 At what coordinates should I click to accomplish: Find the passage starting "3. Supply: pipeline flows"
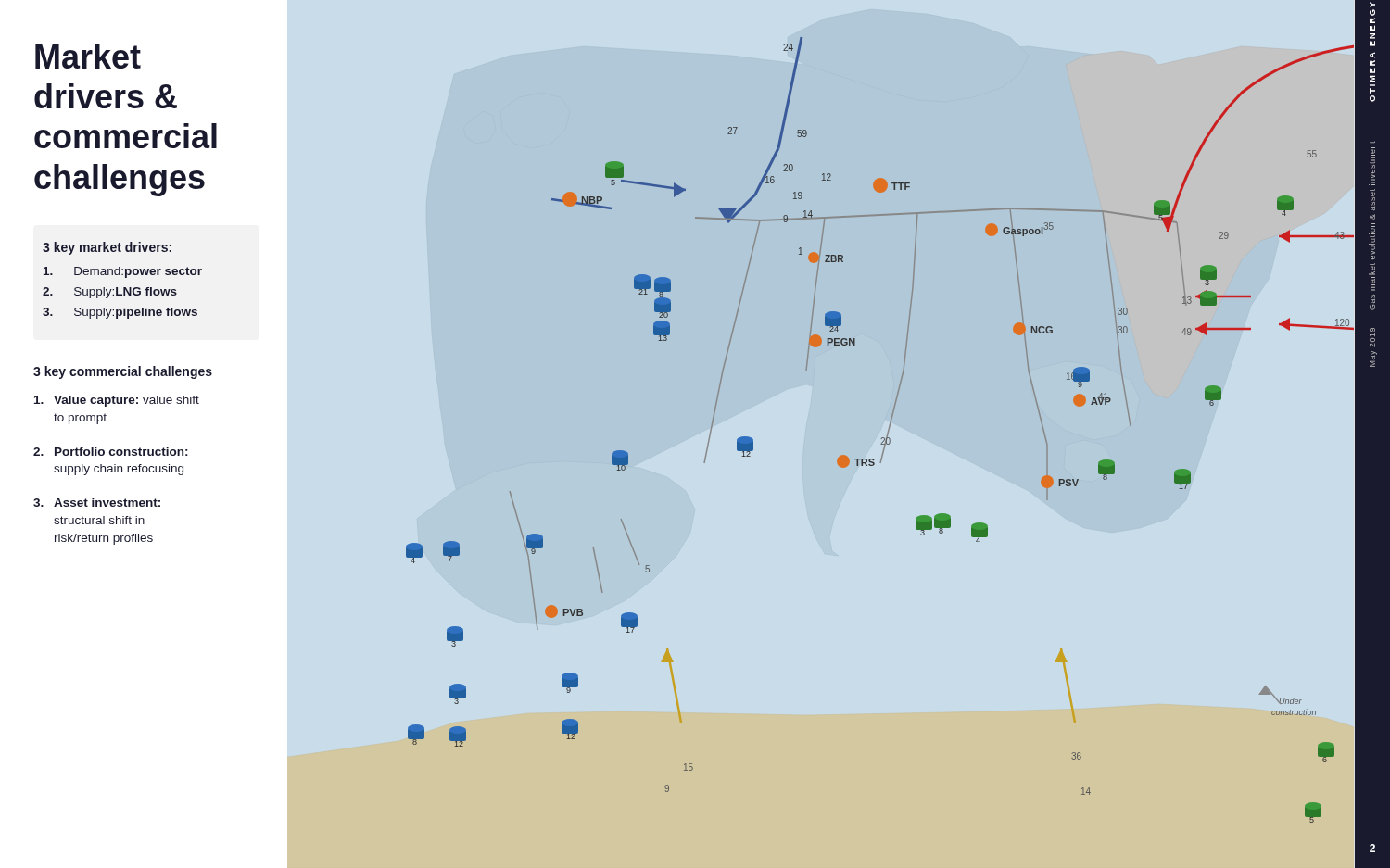point(120,312)
